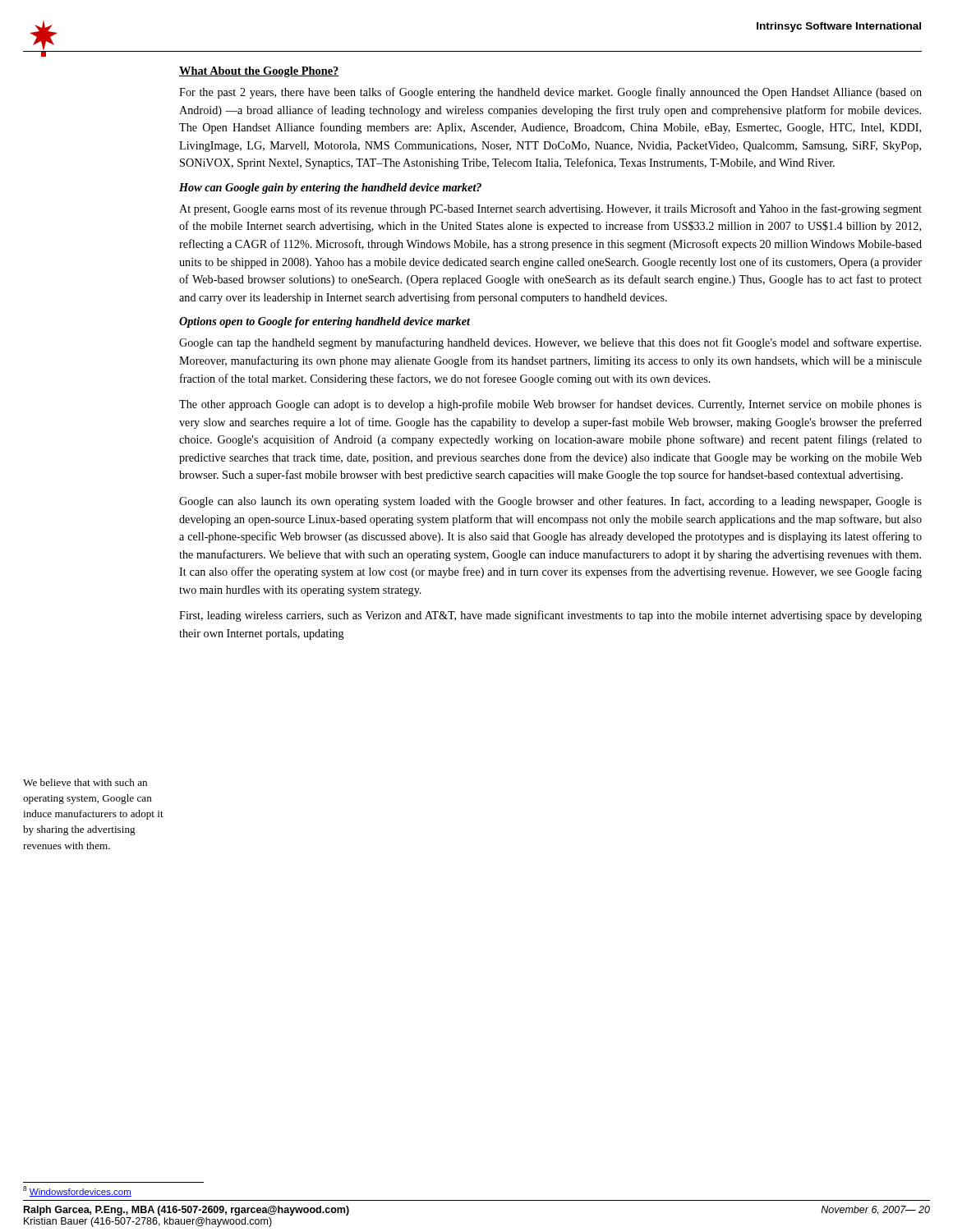Find the region starting "We believe that with such an operating"

pos(93,814)
